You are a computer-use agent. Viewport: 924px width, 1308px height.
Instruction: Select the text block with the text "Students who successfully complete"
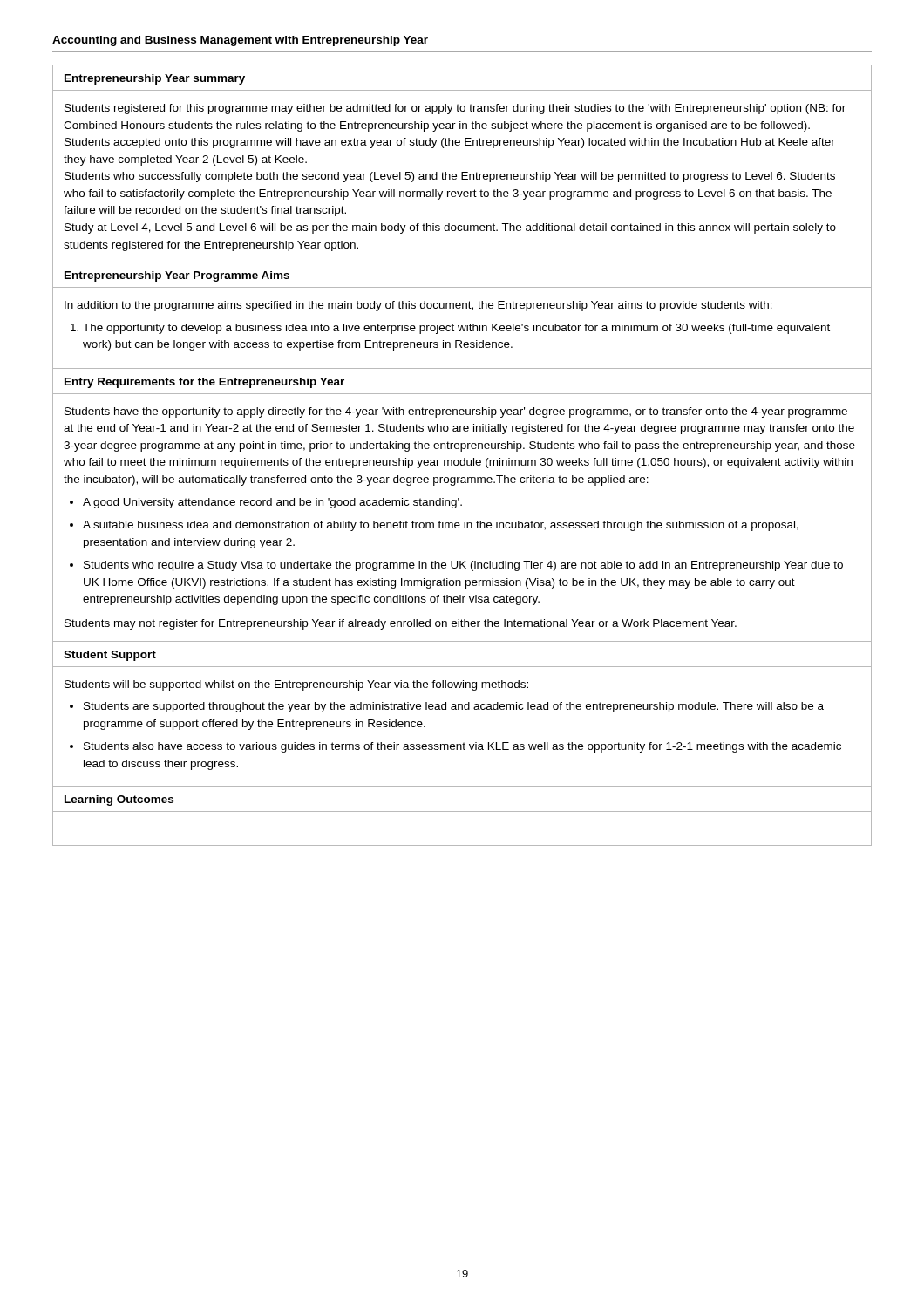(x=462, y=193)
